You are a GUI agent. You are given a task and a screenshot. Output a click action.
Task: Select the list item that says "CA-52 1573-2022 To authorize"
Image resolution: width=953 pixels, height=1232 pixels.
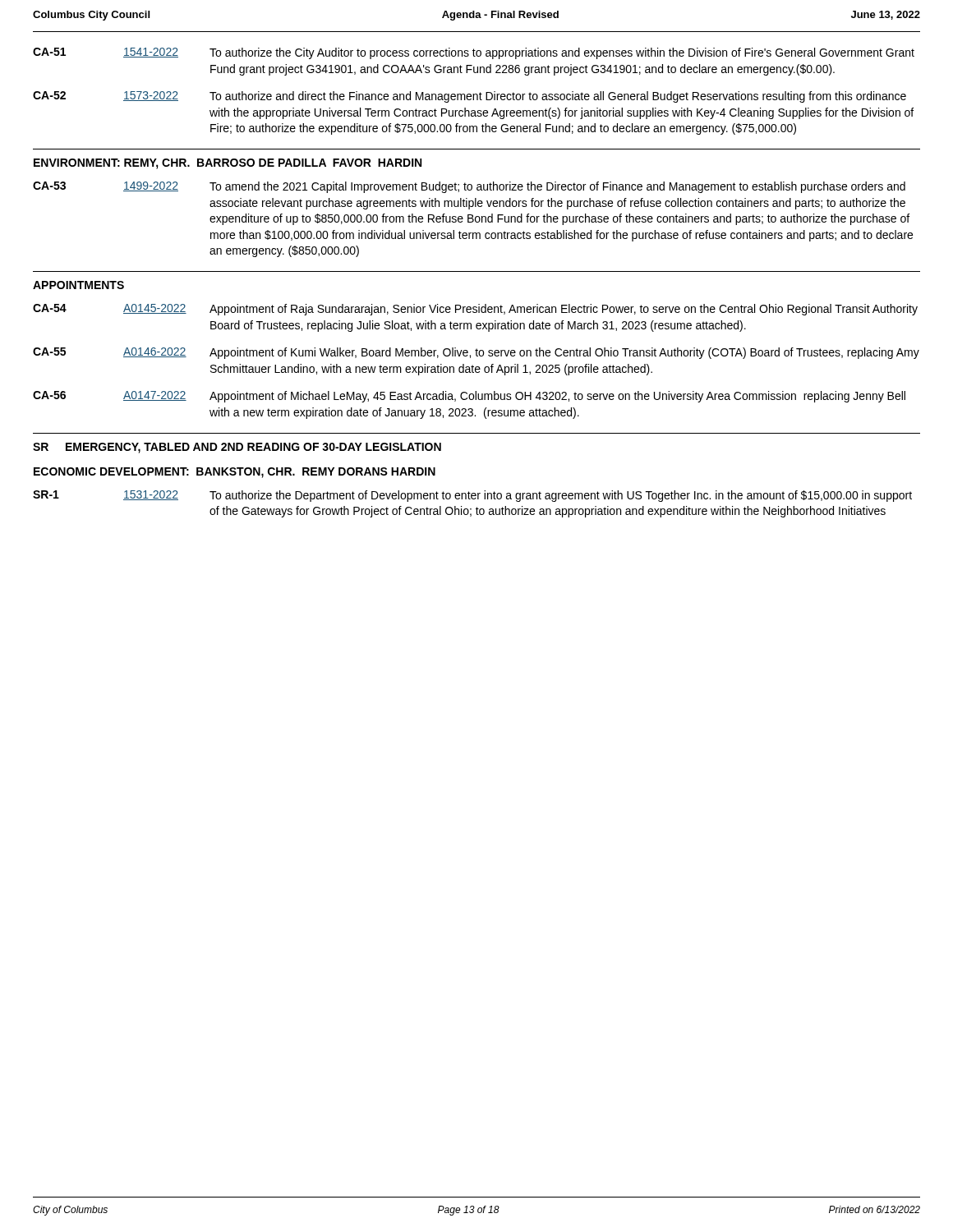point(476,113)
